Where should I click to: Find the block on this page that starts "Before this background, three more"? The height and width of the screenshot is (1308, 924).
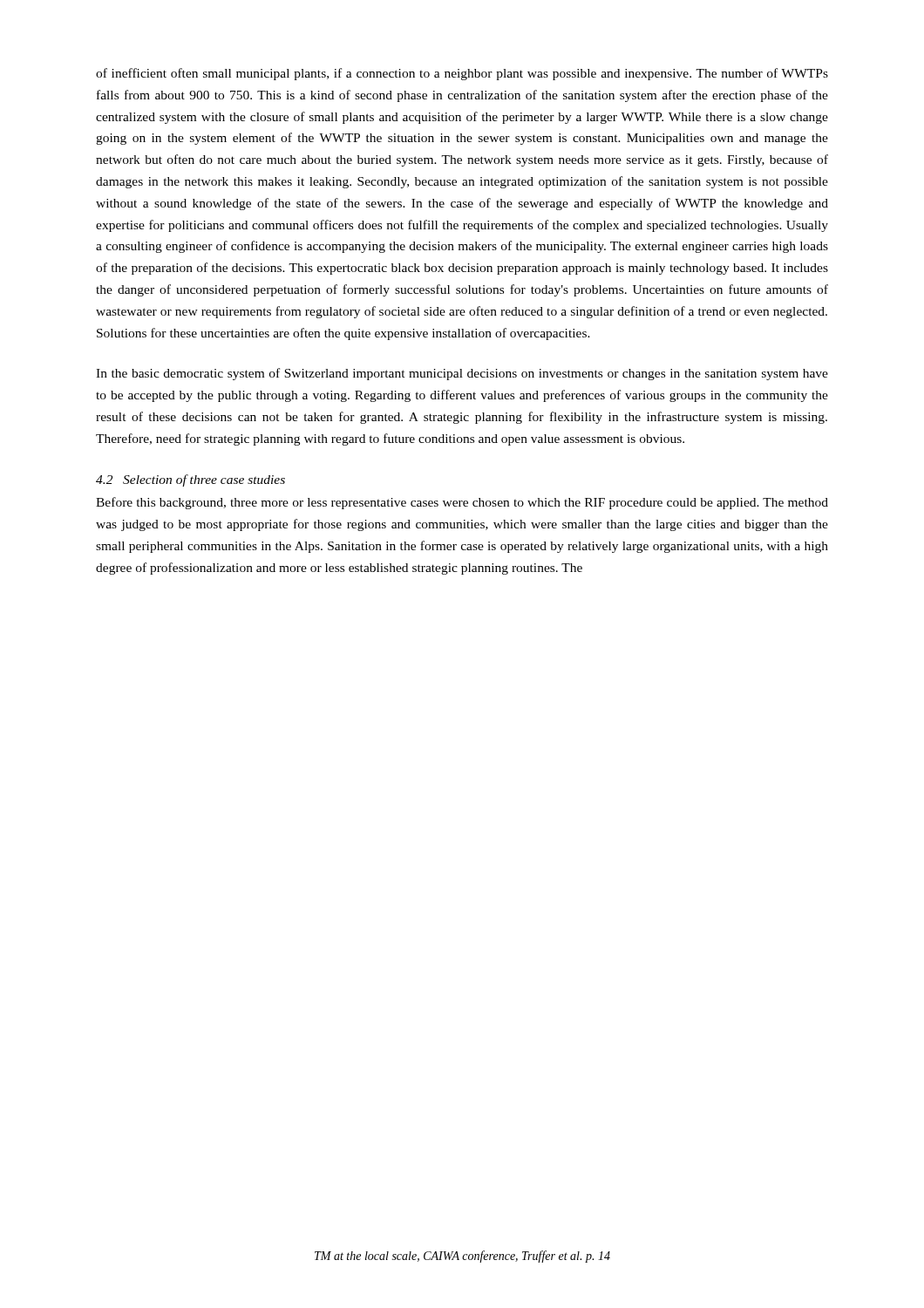[x=462, y=535]
